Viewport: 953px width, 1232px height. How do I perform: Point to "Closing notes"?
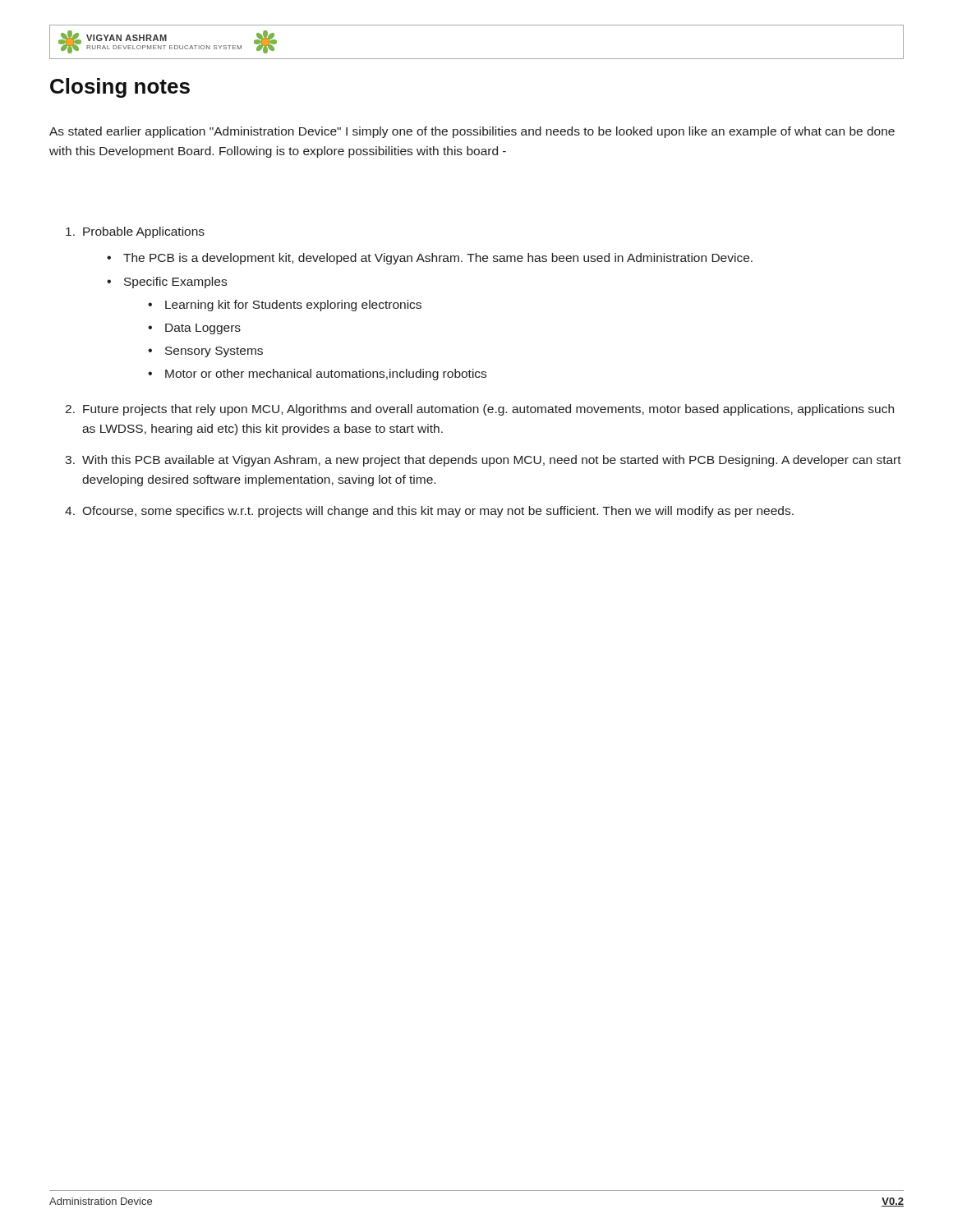point(120,86)
